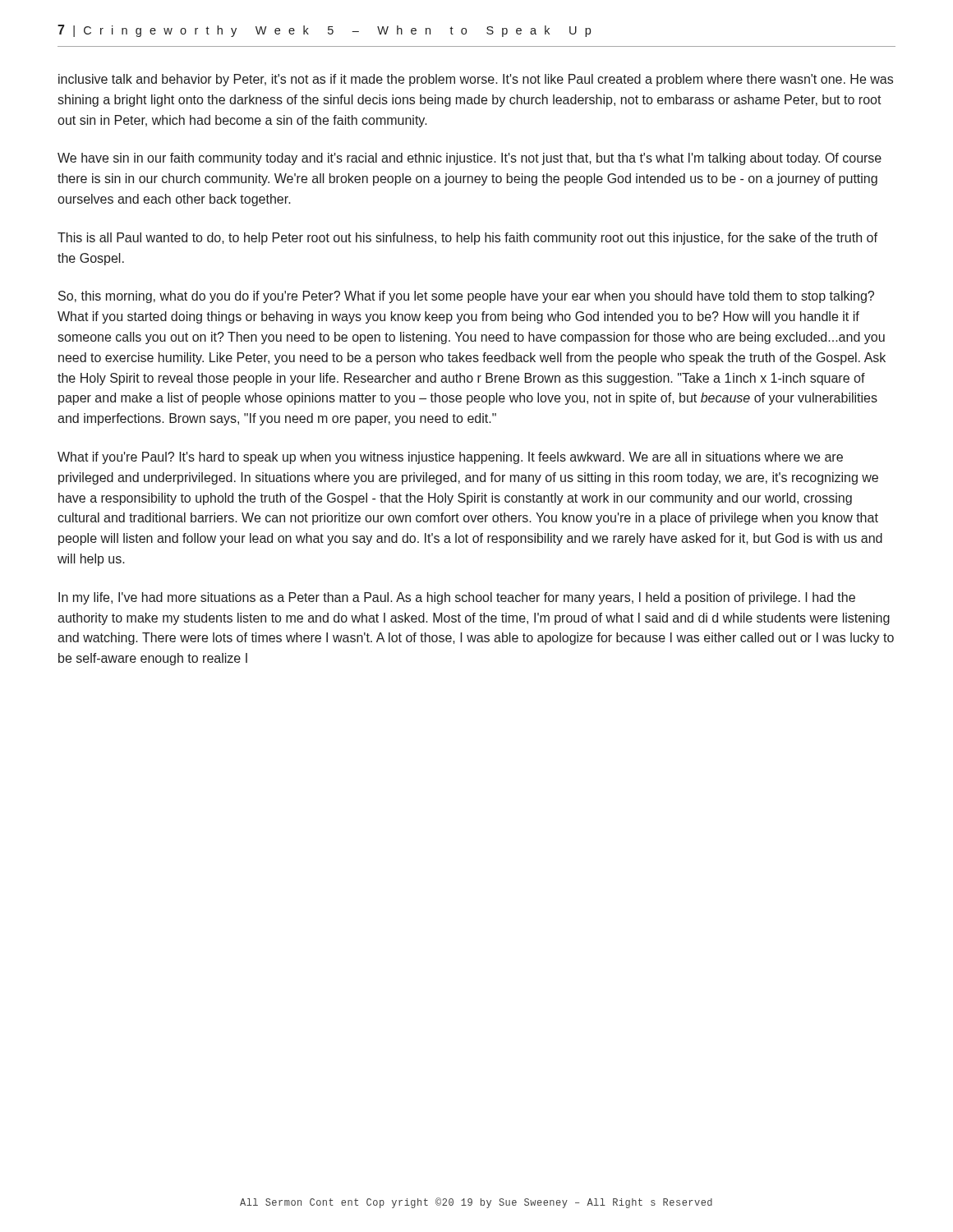Click on the text block containing "We have sin in our faith"

[x=470, y=179]
